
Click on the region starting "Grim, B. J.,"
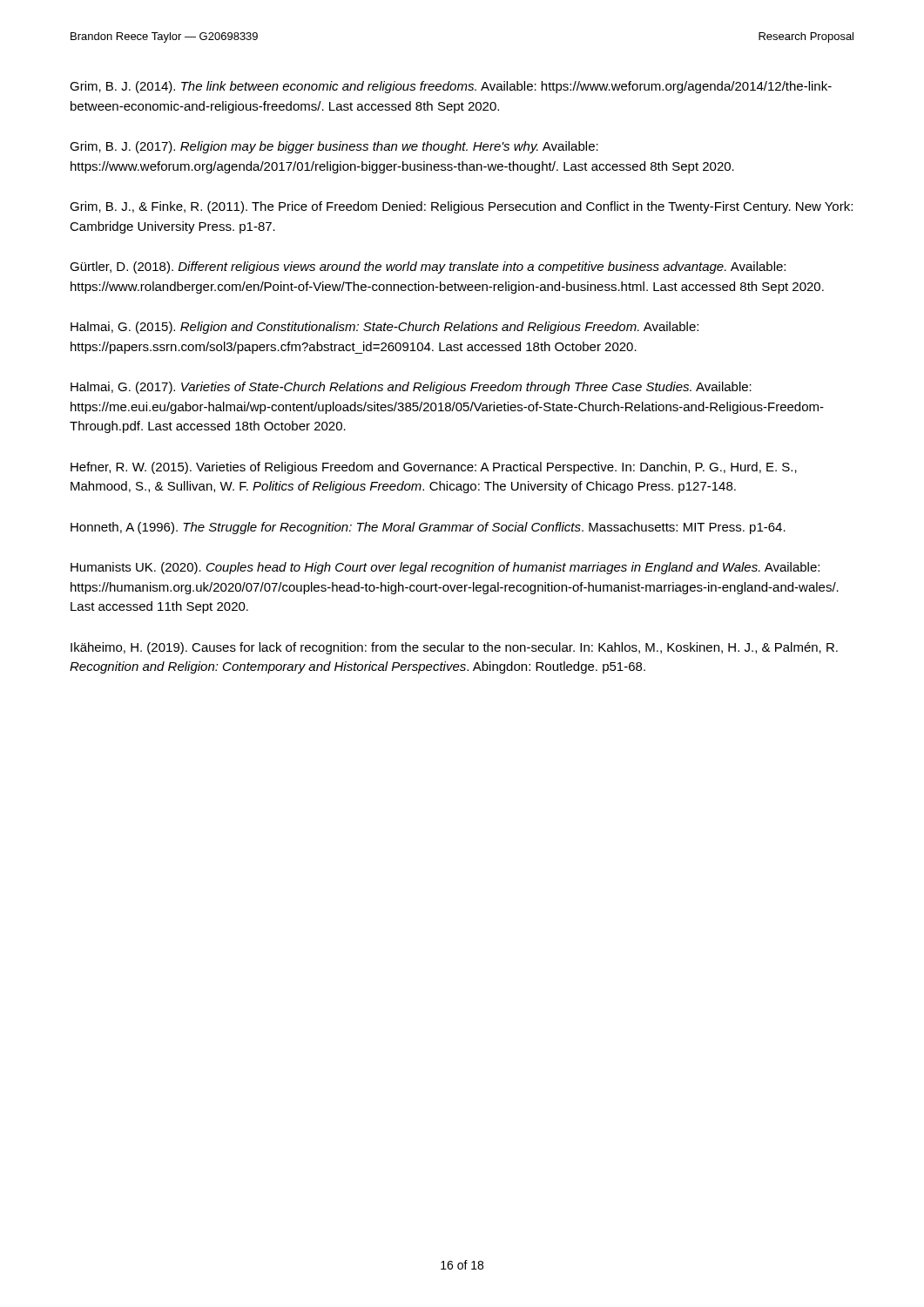(462, 216)
